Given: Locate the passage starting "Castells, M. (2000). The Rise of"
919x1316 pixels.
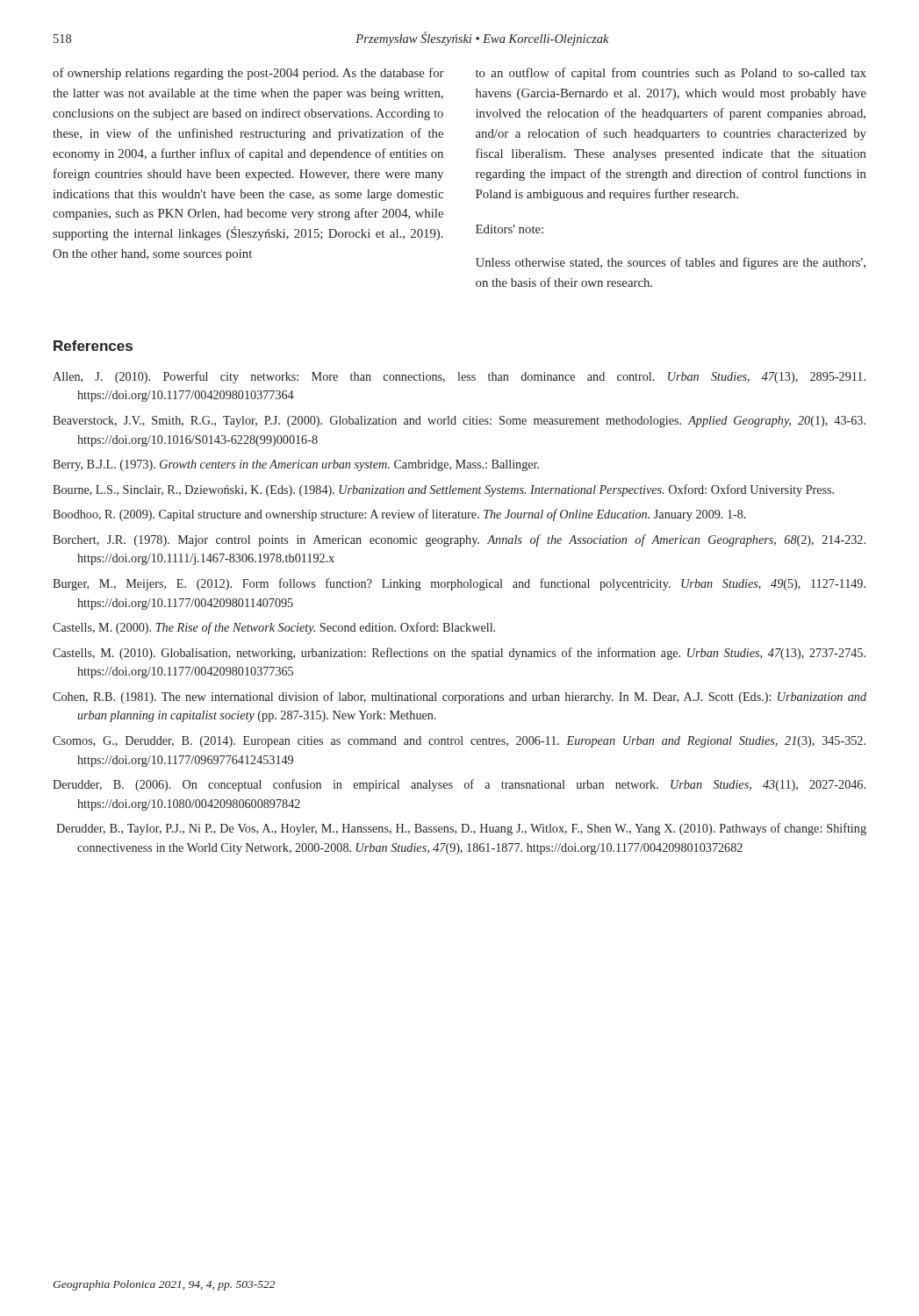Looking at the screenshot, I should pos(274,627).
